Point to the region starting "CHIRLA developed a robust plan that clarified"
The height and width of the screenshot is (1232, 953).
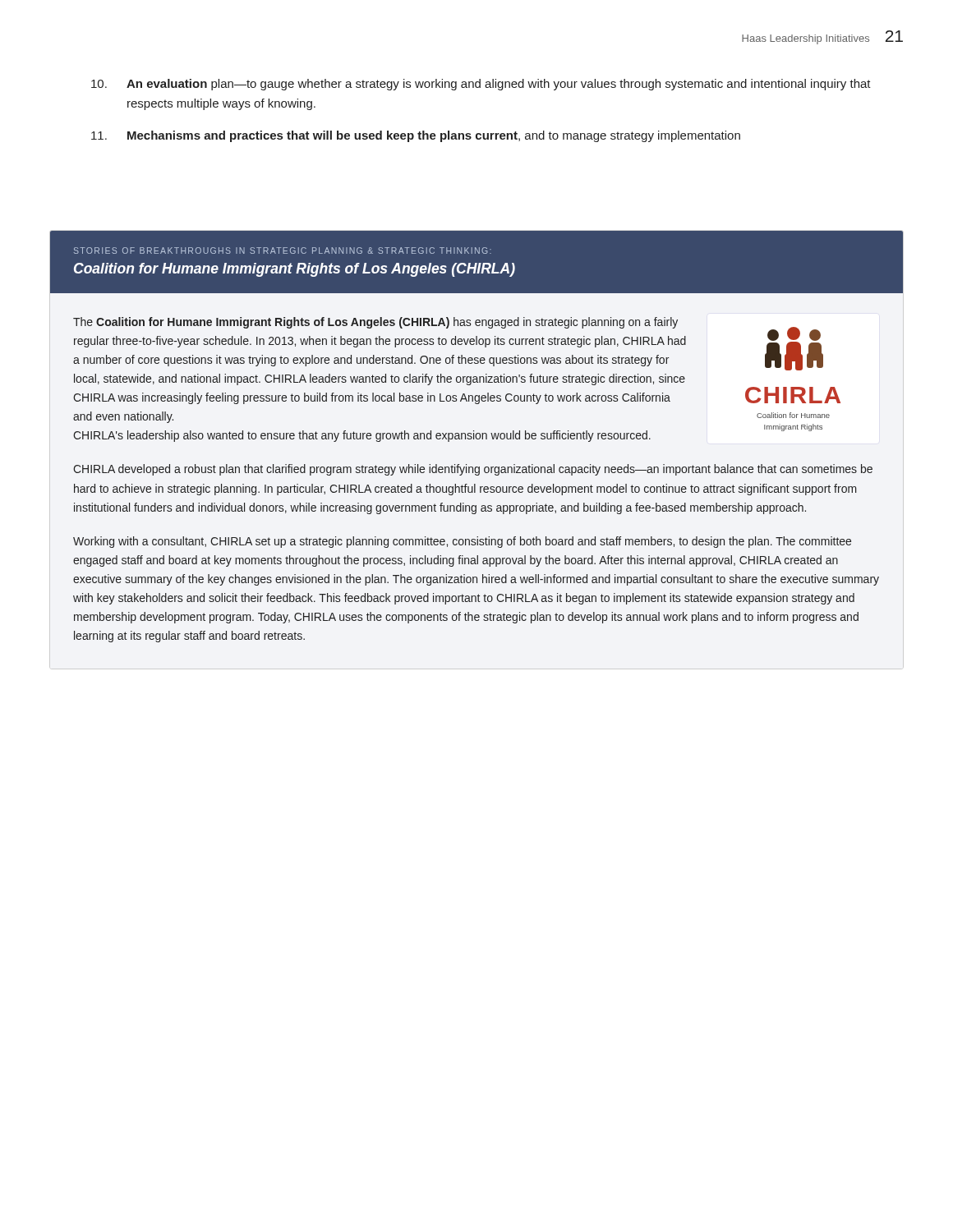pyautogui.click(x=473, y=488)
